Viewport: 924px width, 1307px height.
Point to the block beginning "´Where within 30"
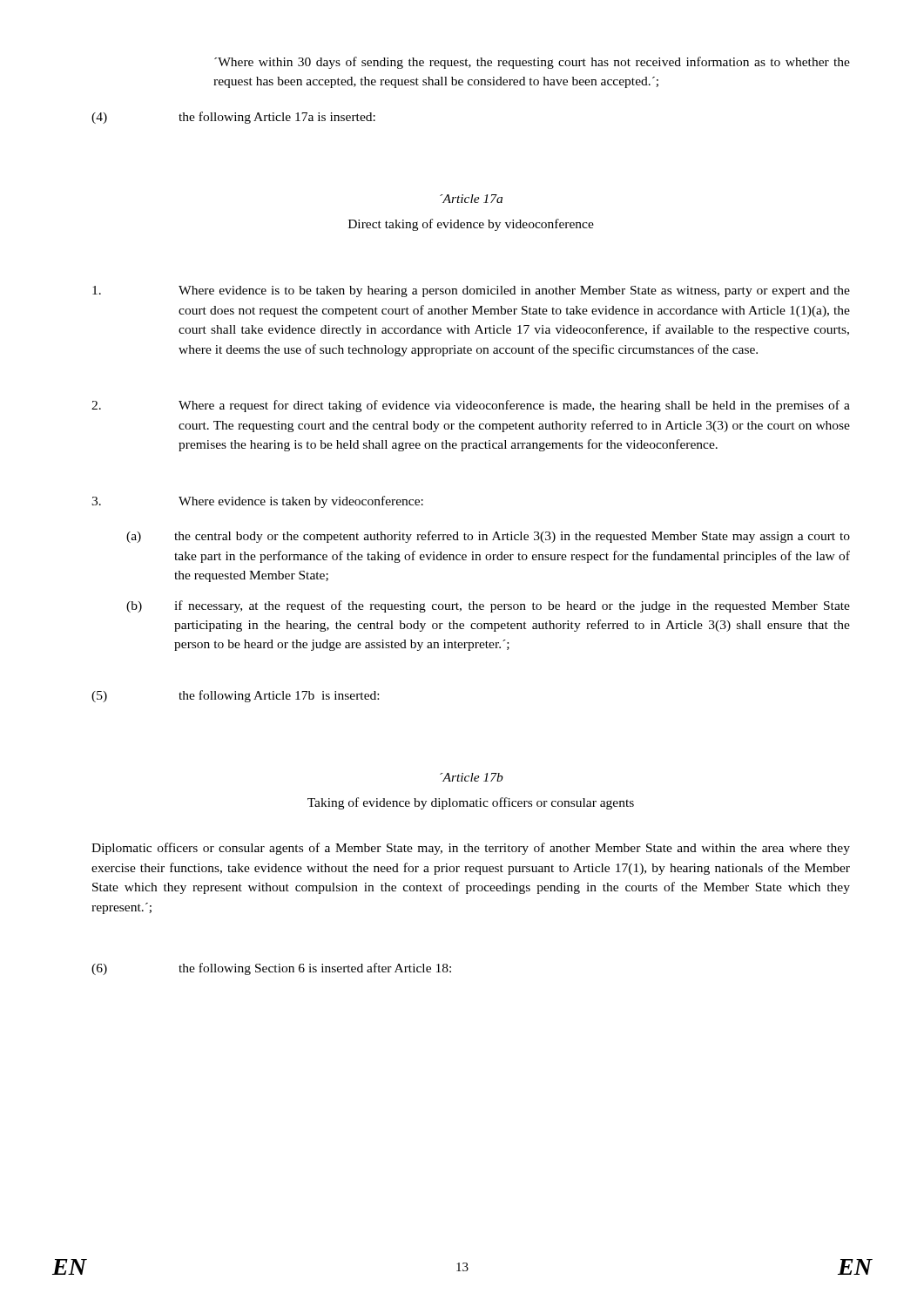click(532, 71)
